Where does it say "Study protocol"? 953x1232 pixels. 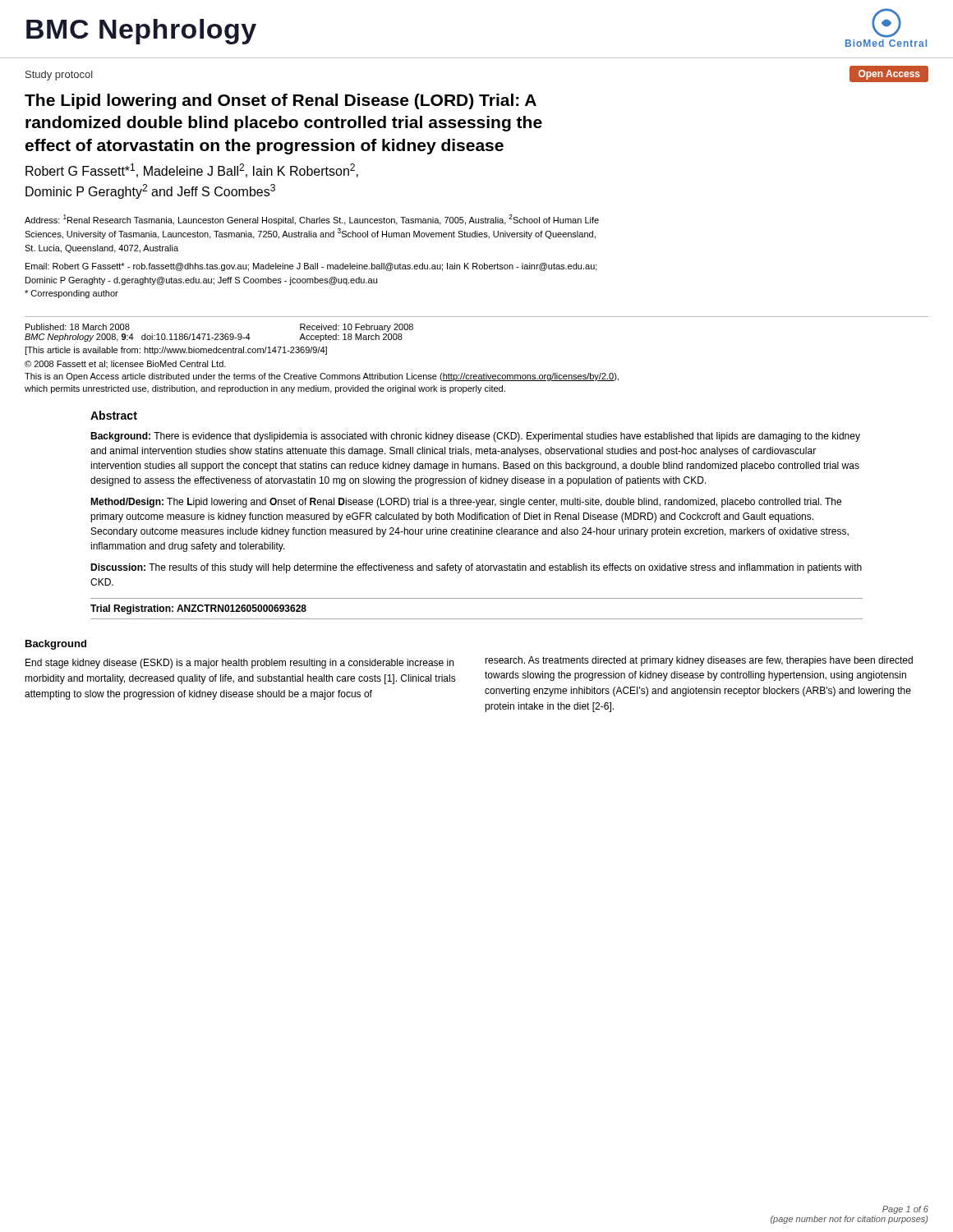pos(59,74)
